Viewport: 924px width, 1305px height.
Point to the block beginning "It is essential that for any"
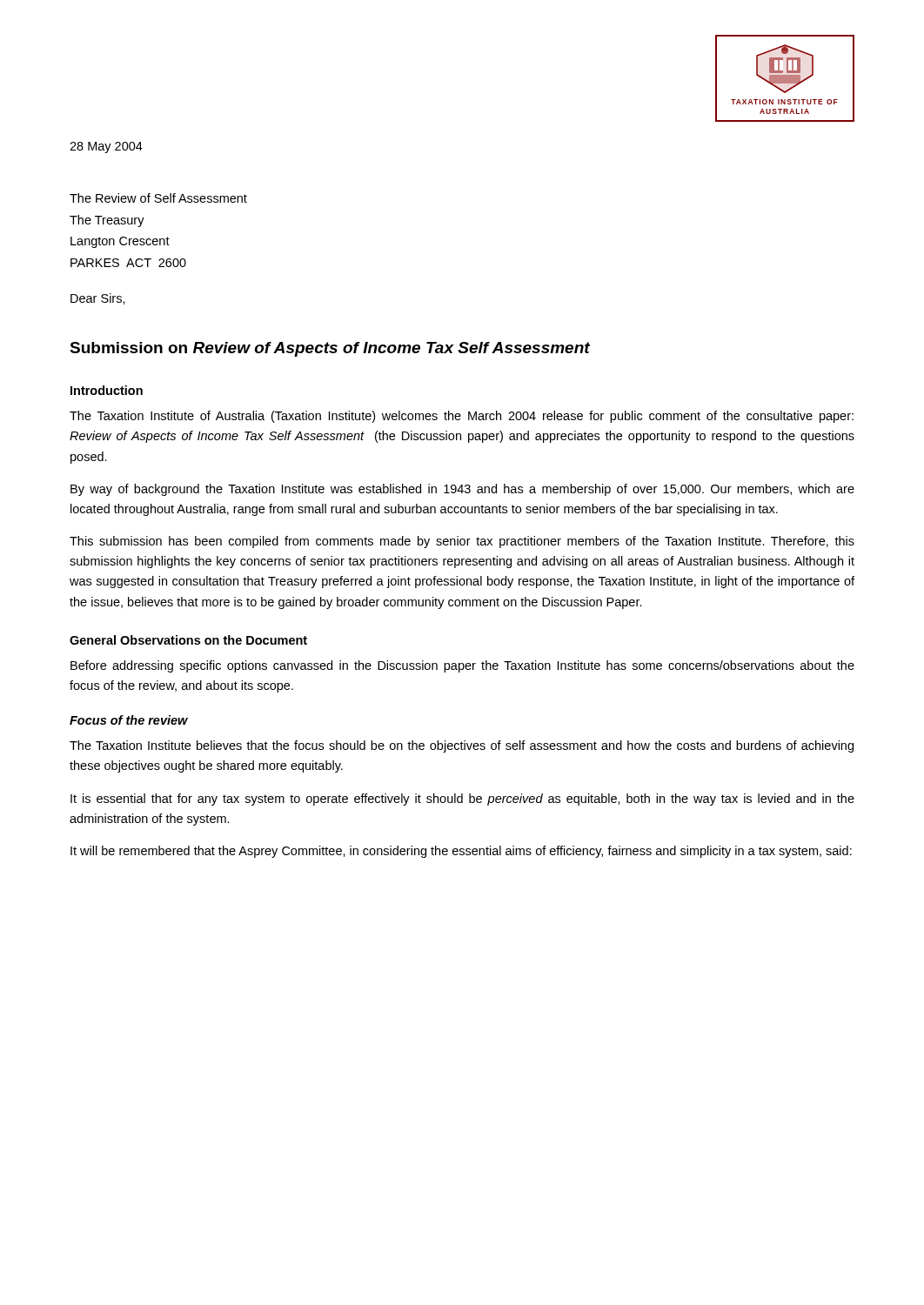pyautogui.click(x=462, y=808)
